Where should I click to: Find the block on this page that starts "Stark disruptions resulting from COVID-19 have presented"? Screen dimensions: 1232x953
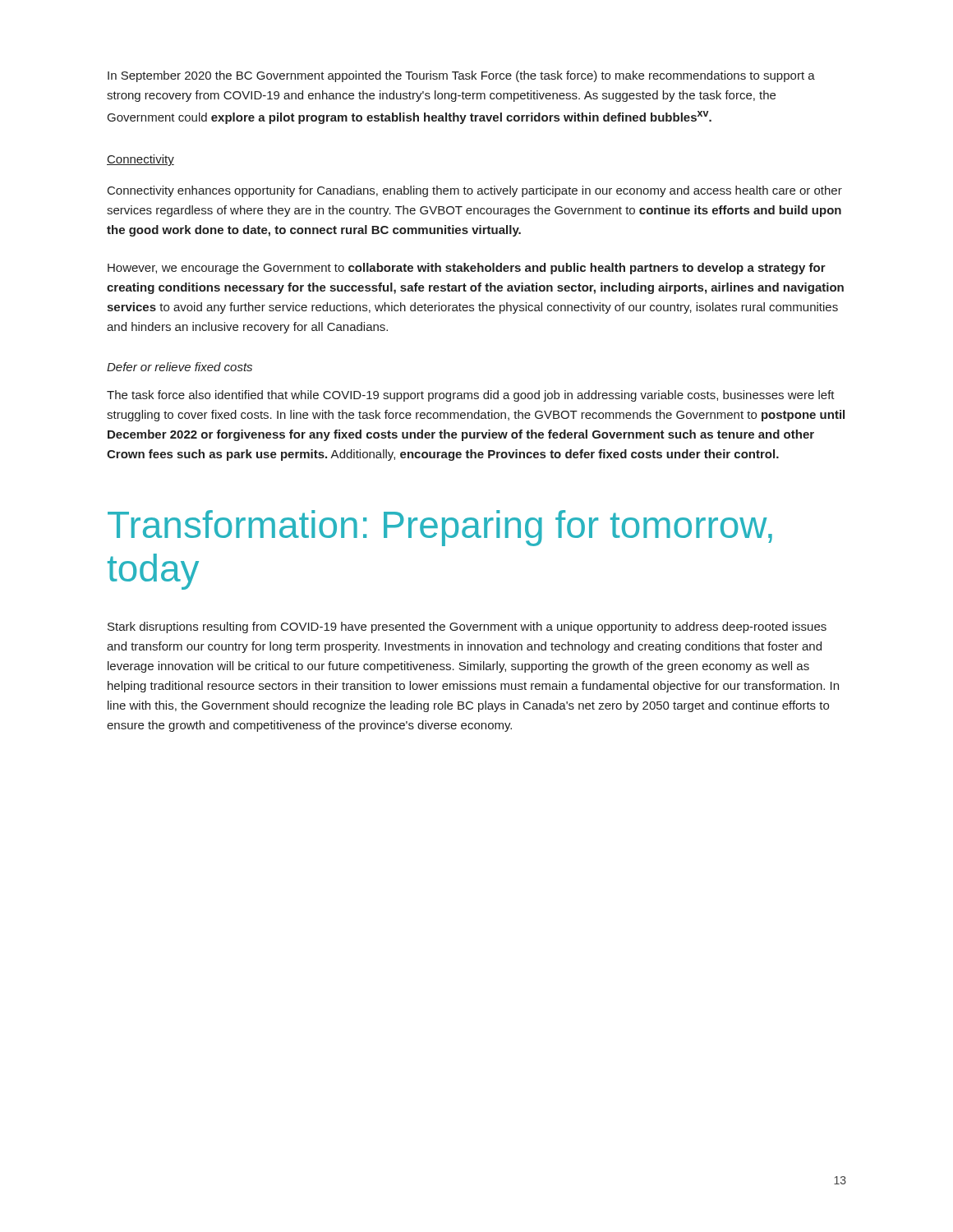point(473,675)
